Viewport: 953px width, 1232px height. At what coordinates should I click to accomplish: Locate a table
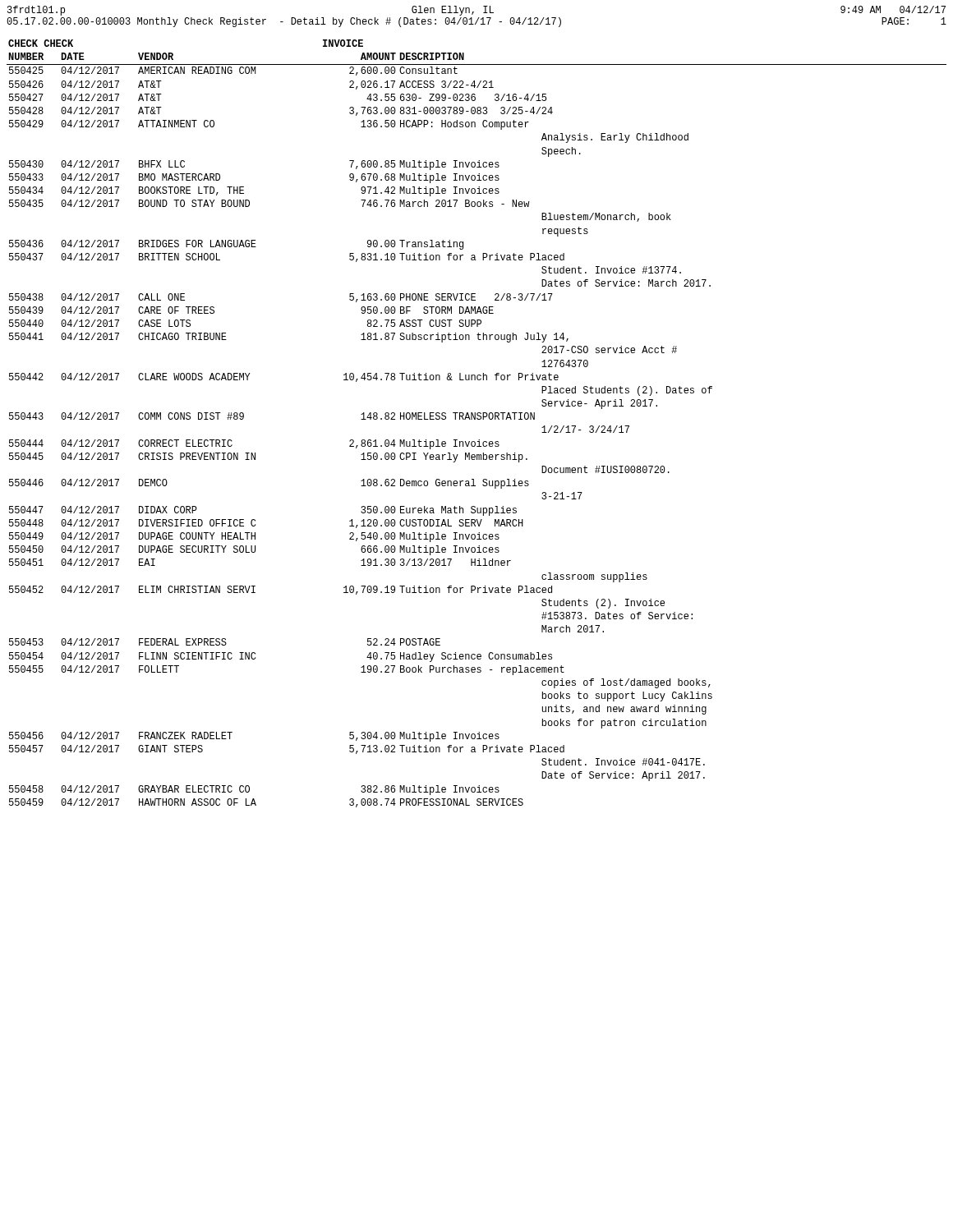pos(476,424)
